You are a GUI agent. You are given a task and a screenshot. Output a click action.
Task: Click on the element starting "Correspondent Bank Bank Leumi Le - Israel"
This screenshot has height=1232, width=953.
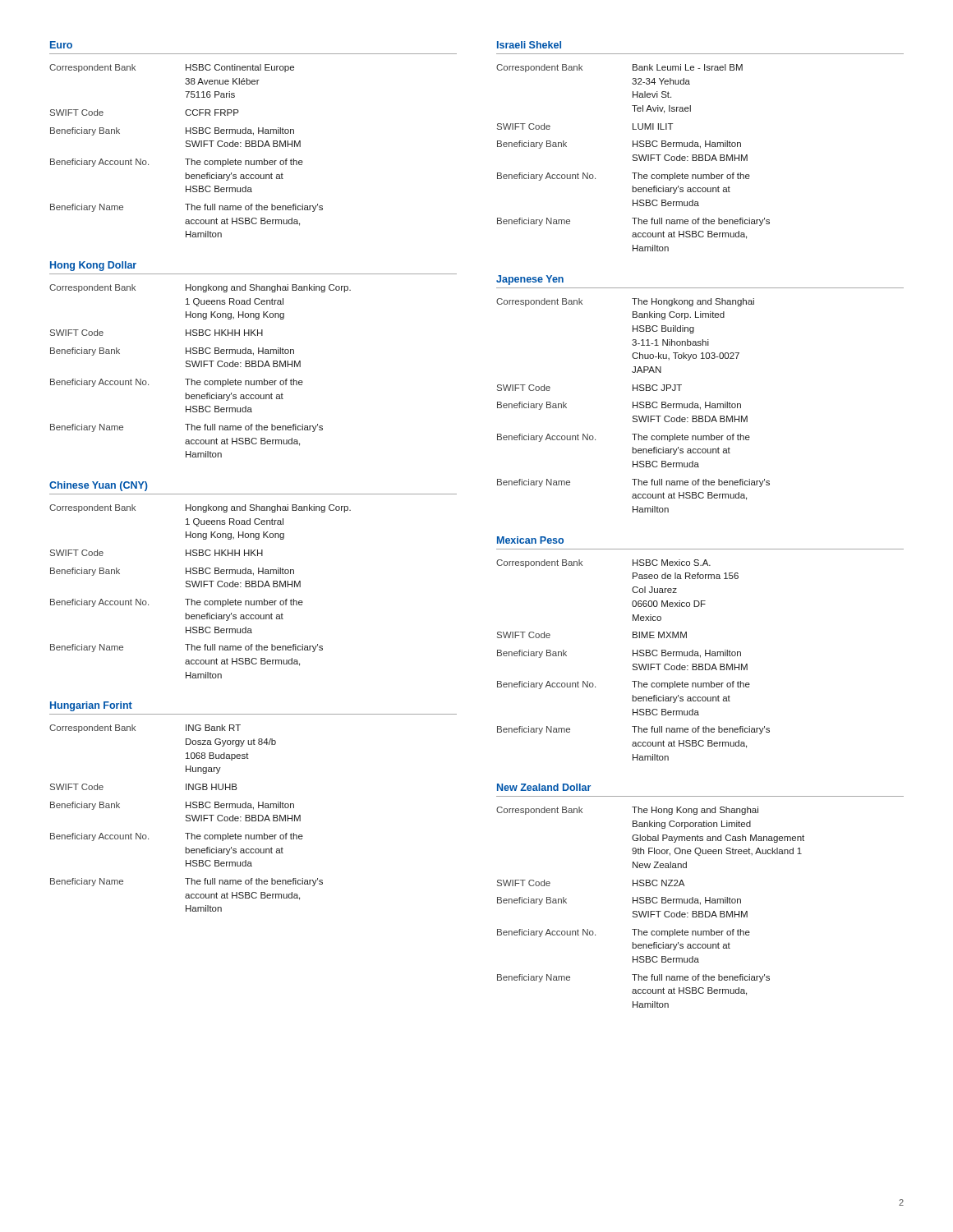[700, 158]
